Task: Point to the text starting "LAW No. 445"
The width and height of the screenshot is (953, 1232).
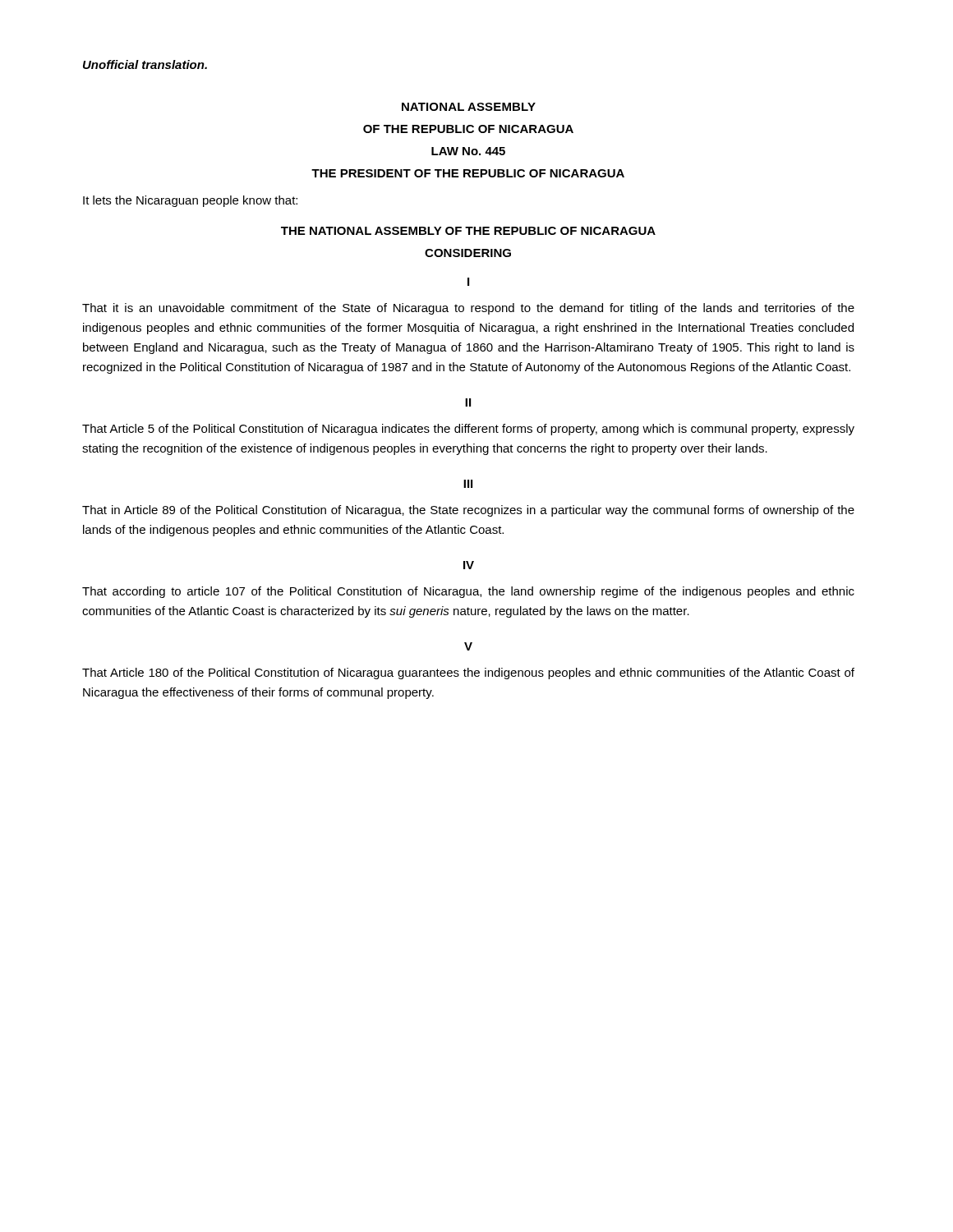Action: click(x=468, y=151)
